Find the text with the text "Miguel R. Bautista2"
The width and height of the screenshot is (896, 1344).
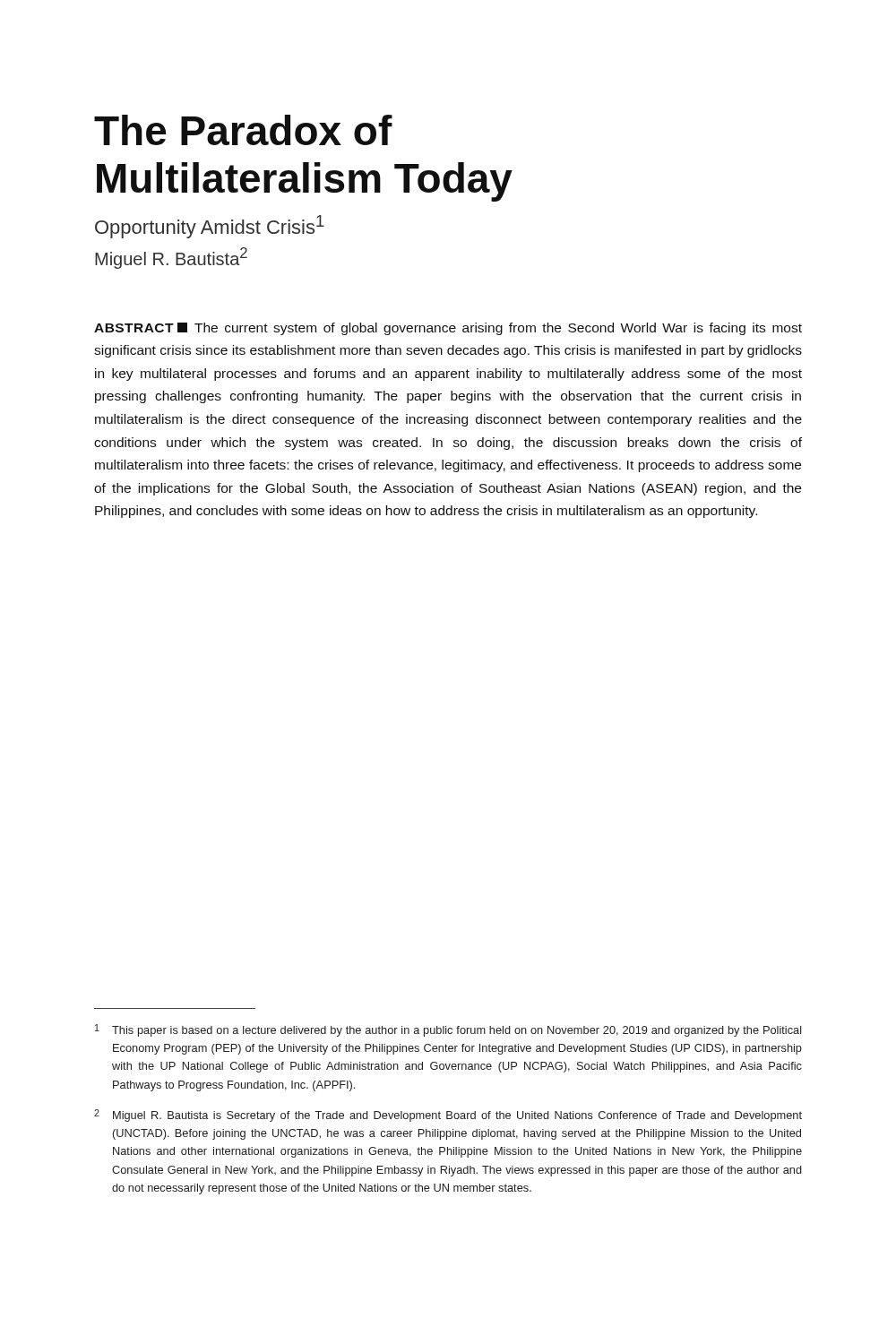coord(171,257)
